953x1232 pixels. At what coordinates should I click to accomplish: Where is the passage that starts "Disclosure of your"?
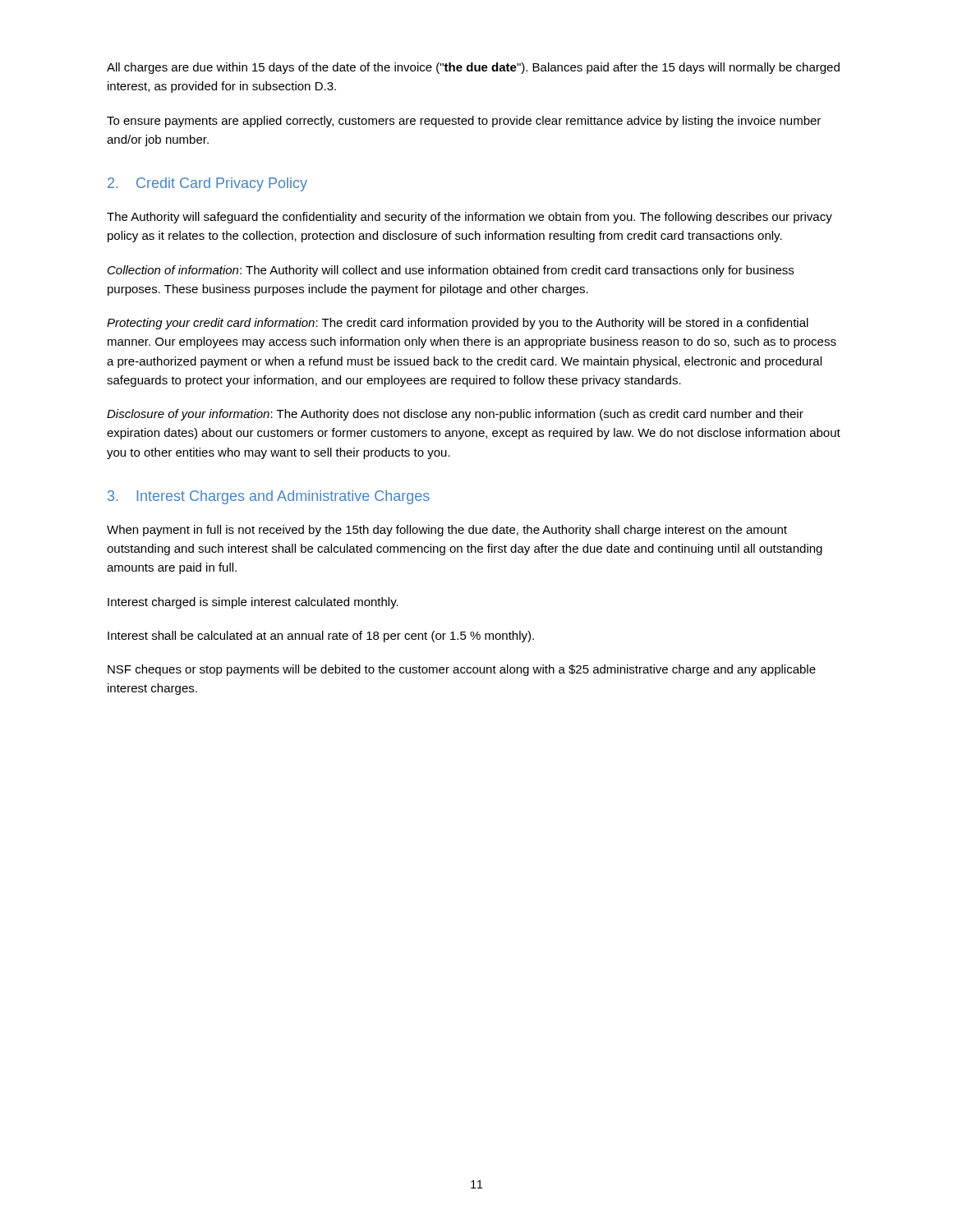(x=473, y=433)
